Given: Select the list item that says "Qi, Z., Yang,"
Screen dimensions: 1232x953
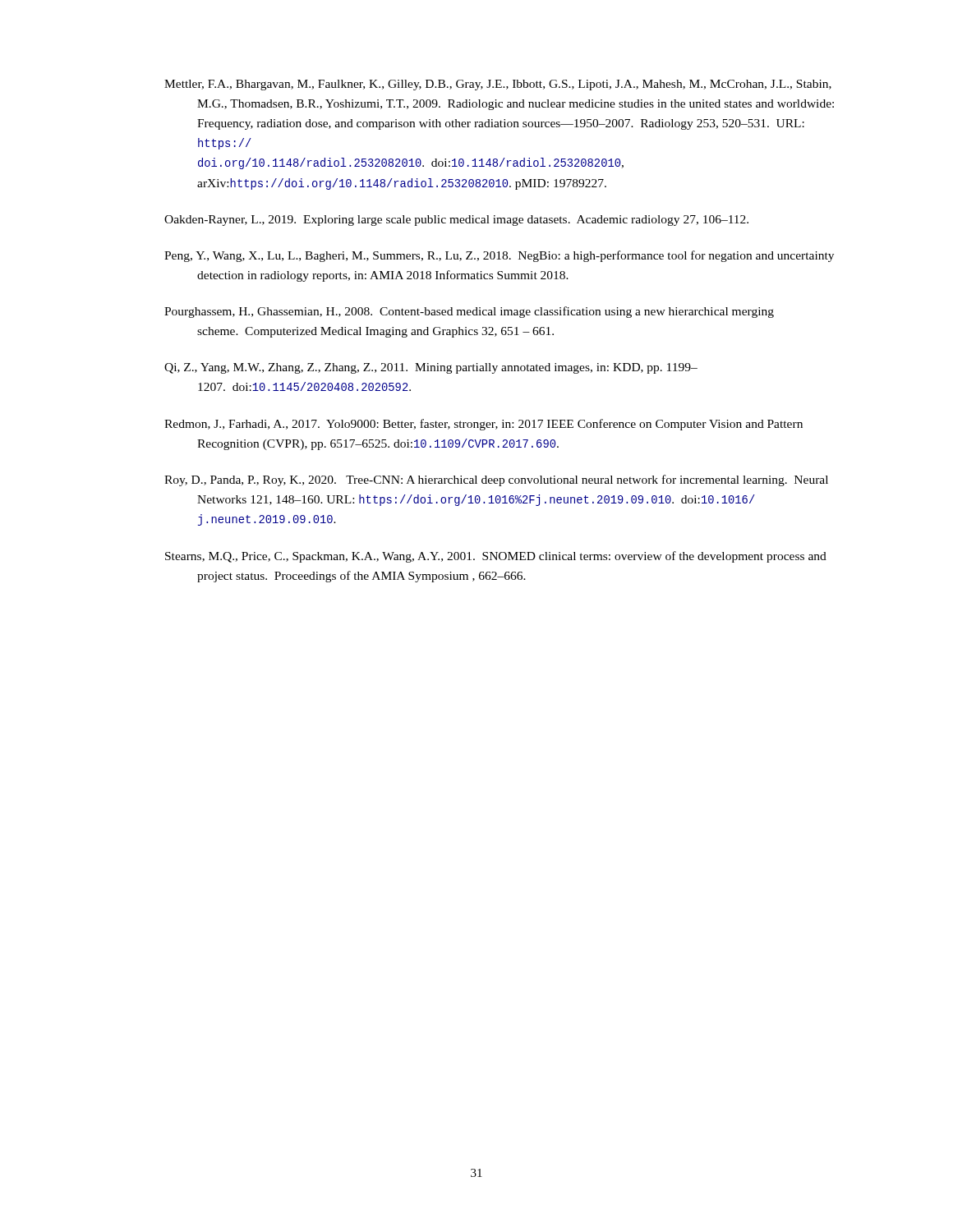Looking at the screenshot, I should click(x=505, y=377).
